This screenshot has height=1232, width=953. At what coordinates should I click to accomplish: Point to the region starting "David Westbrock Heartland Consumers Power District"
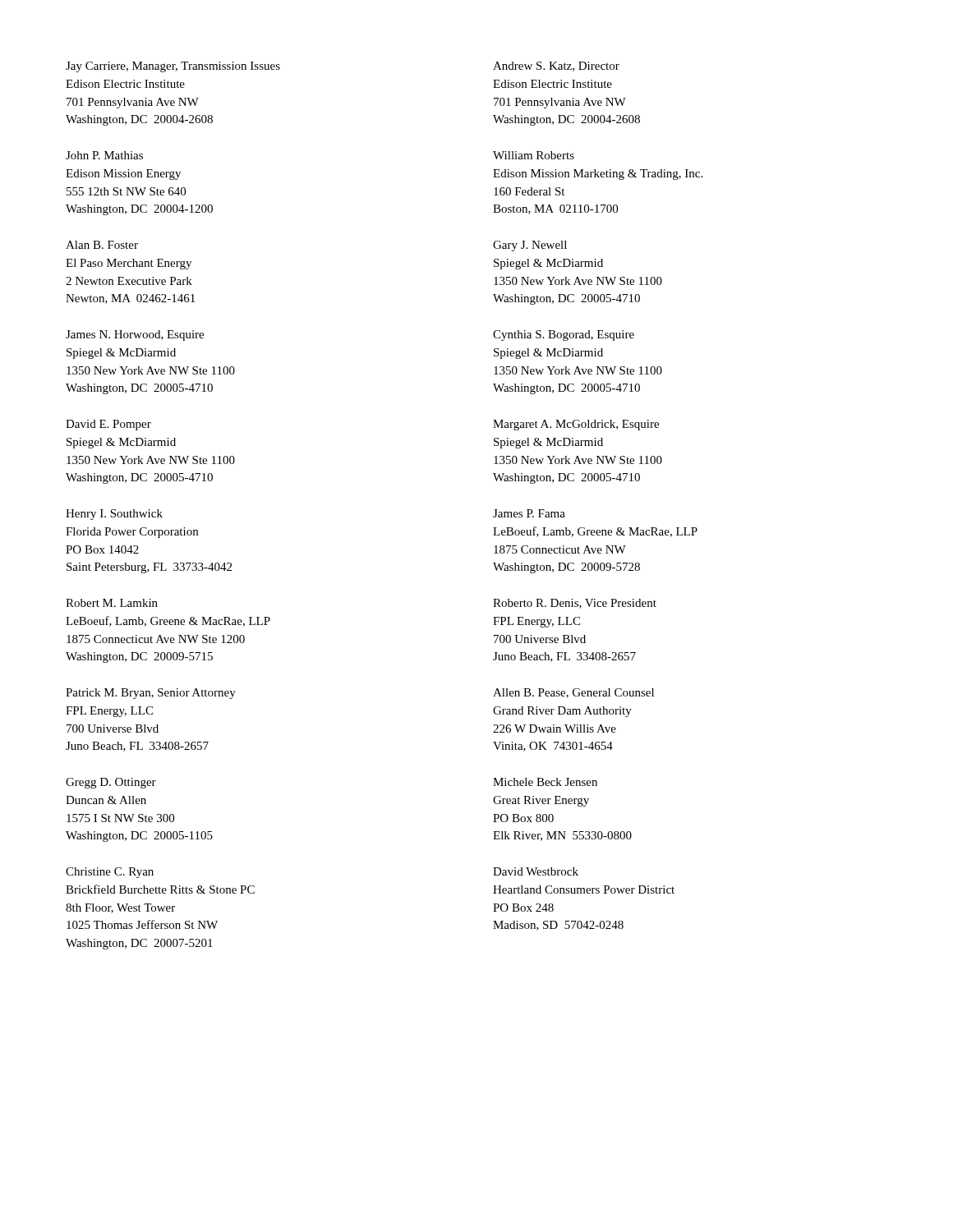pos(584,898)
